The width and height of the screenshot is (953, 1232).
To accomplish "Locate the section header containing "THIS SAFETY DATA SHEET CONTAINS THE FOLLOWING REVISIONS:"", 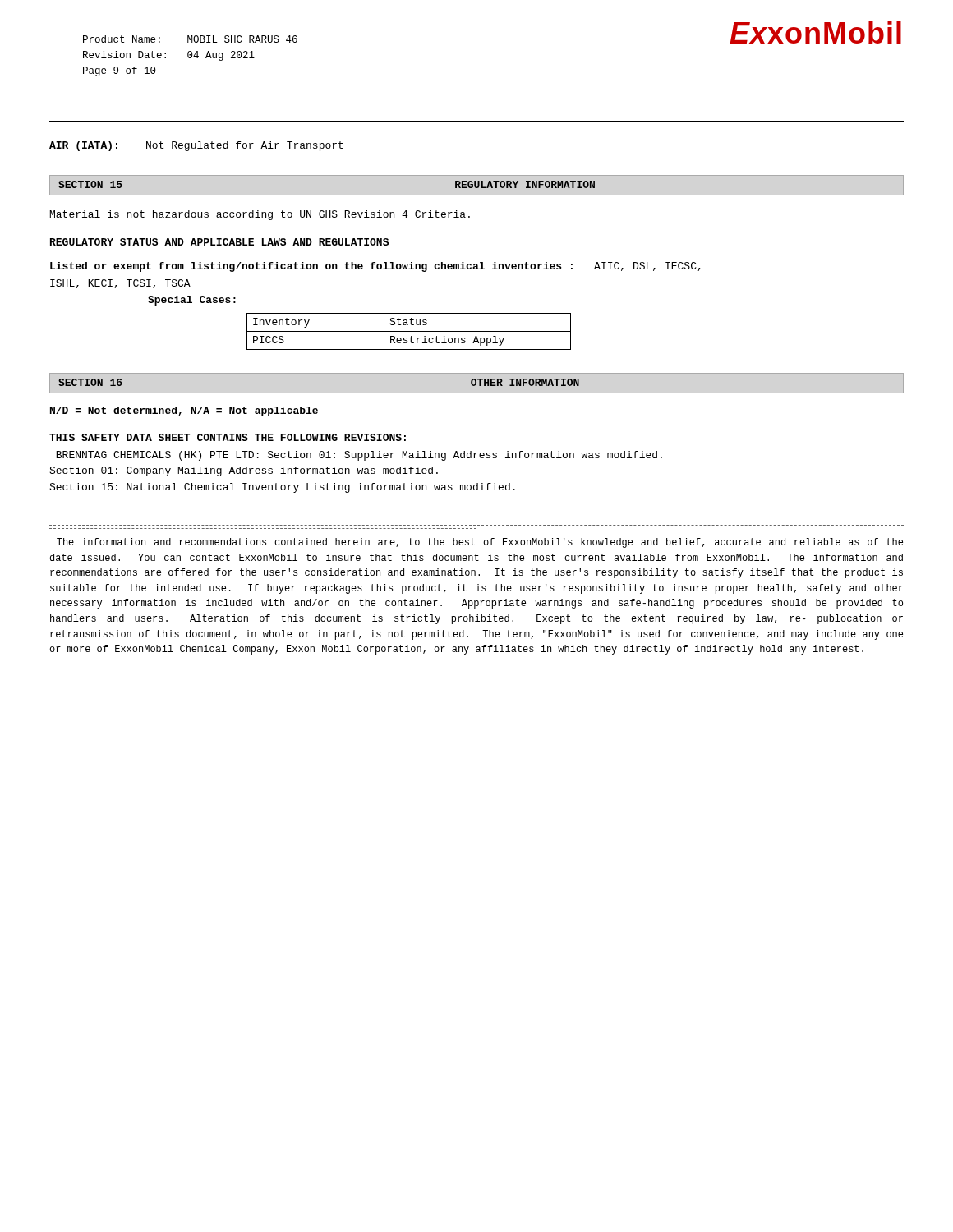I will click(229, 438).
